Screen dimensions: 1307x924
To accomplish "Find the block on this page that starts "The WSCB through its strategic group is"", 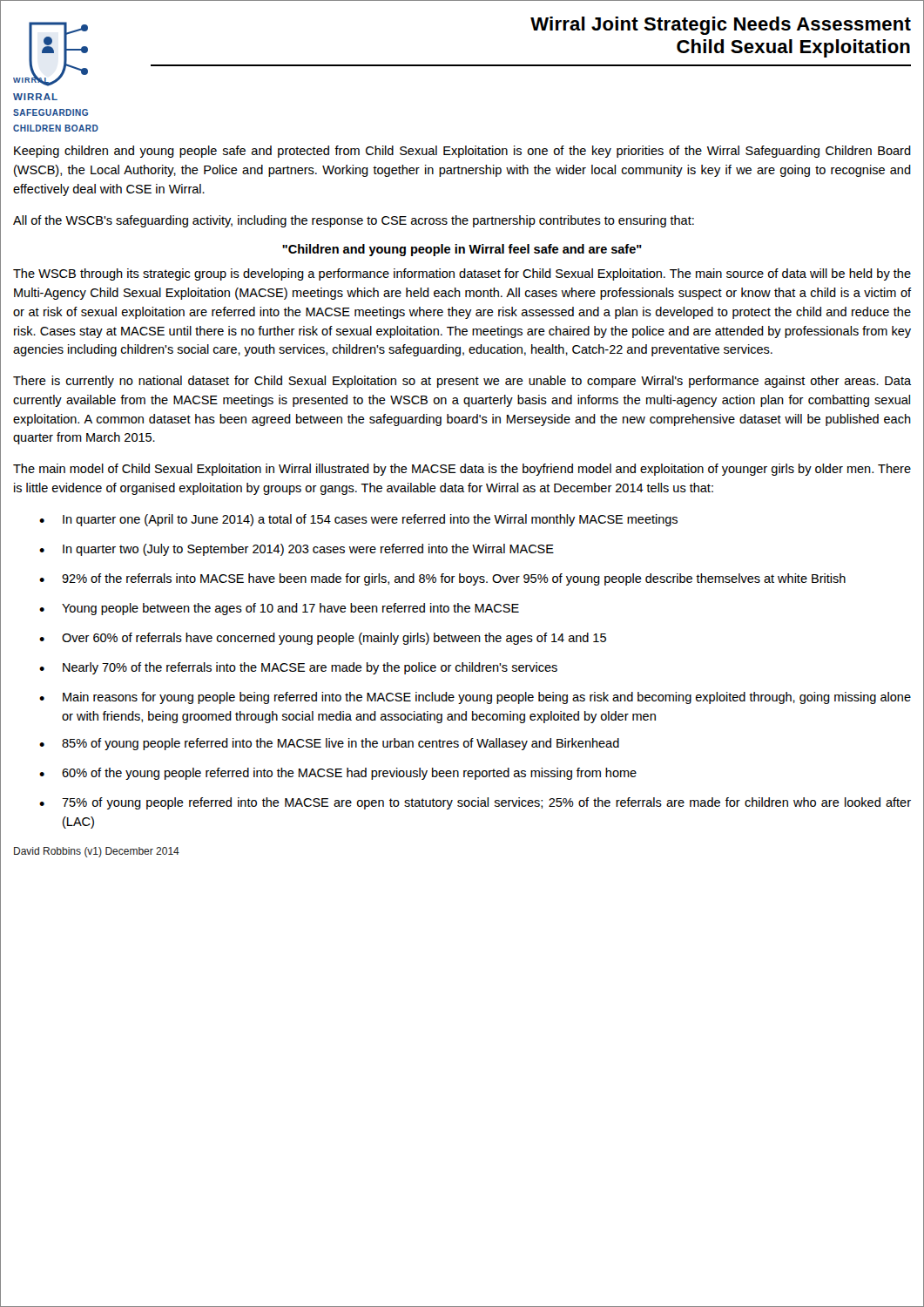I will tap(462, 312).
